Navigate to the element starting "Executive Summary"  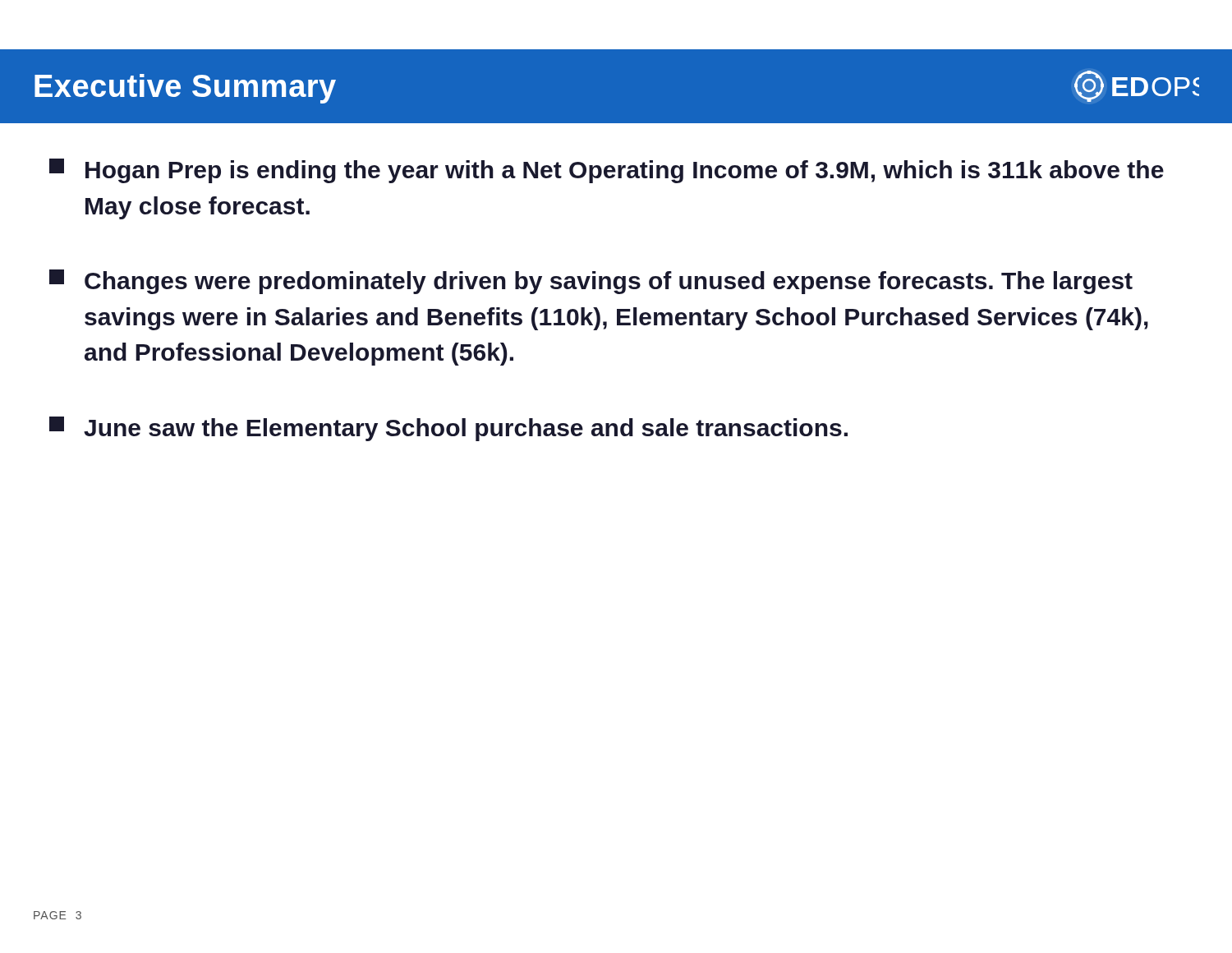[x=185, y=86]
